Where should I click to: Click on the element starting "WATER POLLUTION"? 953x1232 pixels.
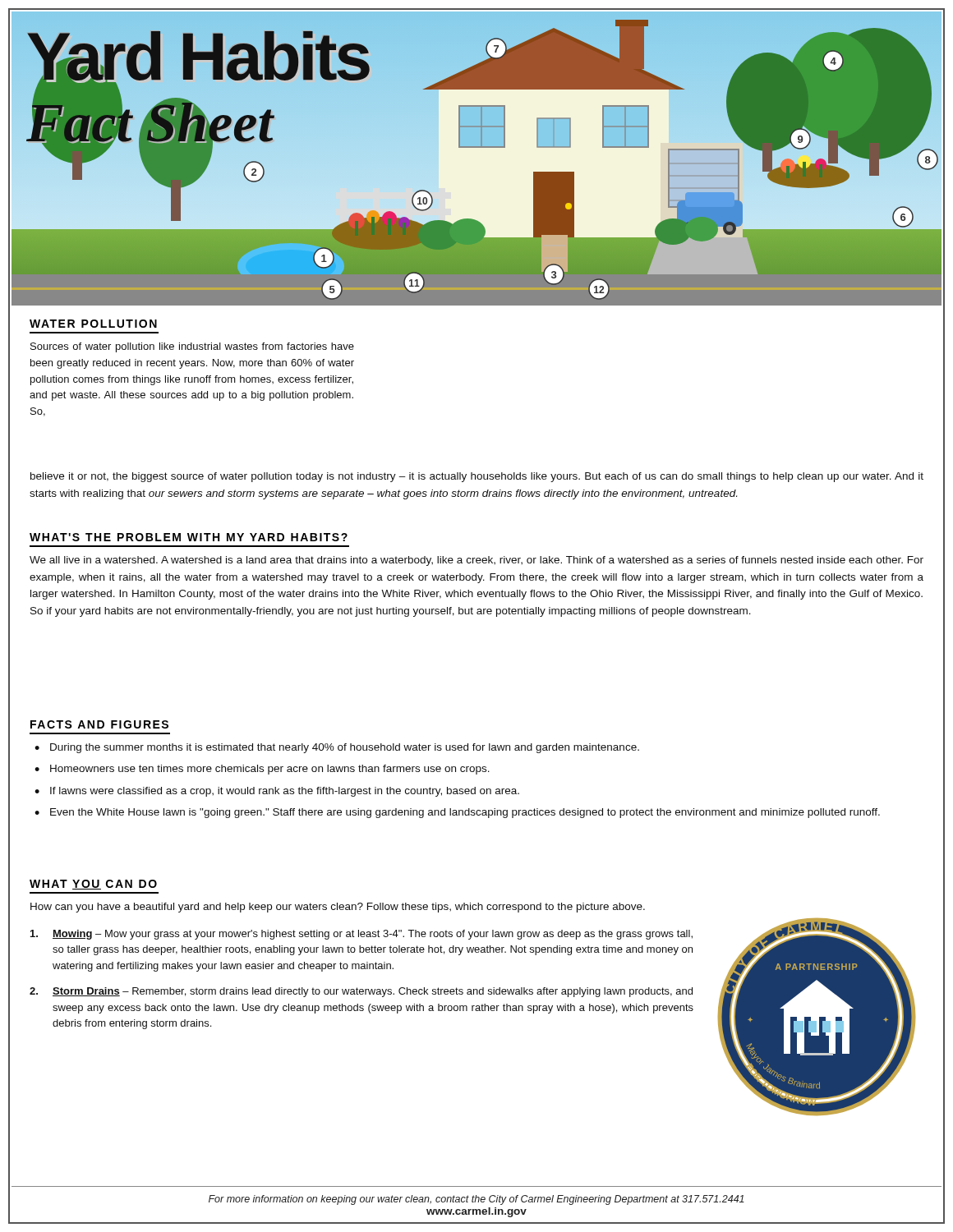[94, 324]
